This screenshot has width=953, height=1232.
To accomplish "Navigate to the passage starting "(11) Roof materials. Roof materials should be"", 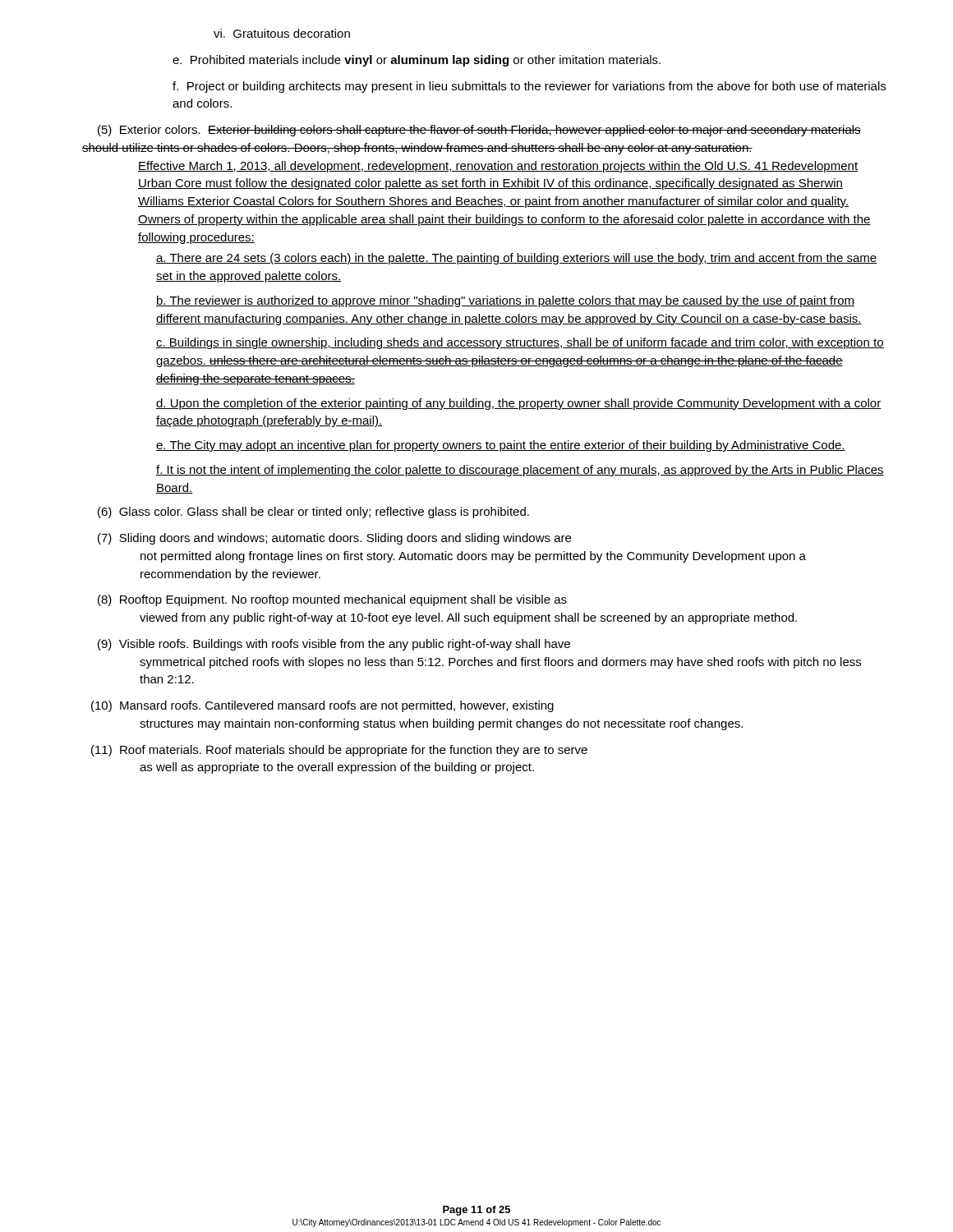I will (489, 759).
